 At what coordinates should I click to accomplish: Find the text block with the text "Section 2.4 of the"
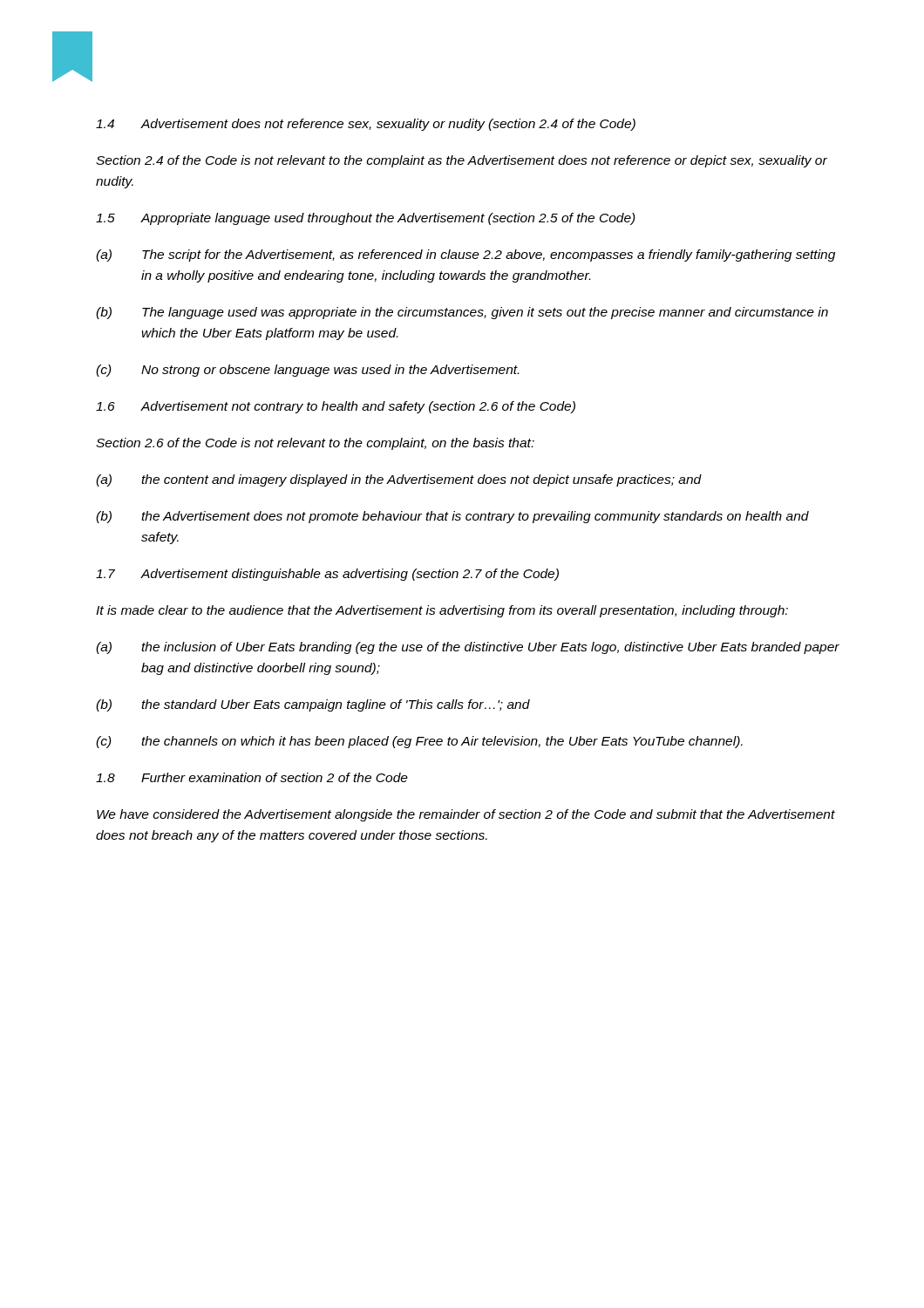pos(471,171)
